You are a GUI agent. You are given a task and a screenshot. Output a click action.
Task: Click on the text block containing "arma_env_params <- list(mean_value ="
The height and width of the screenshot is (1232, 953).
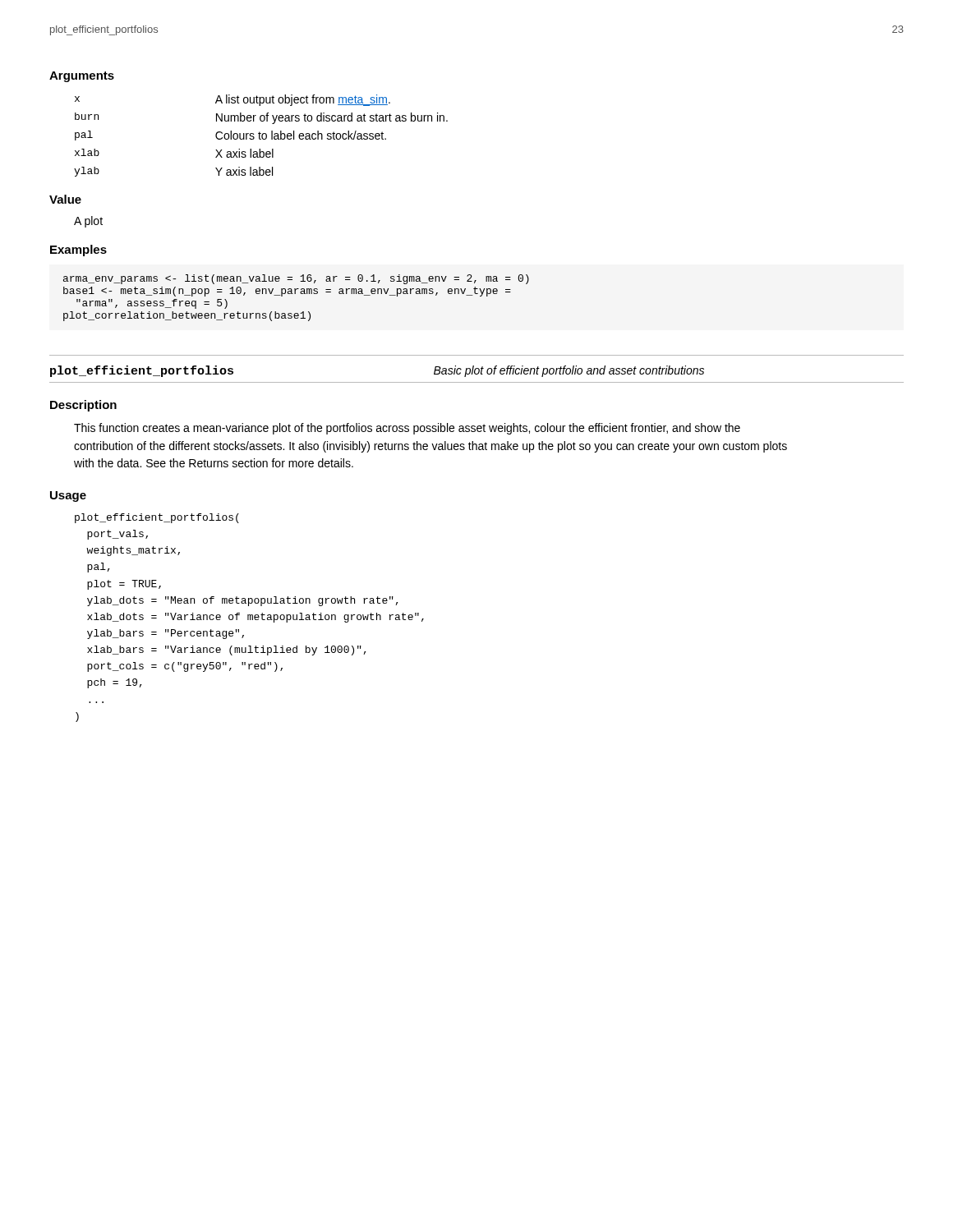[476, 297]
